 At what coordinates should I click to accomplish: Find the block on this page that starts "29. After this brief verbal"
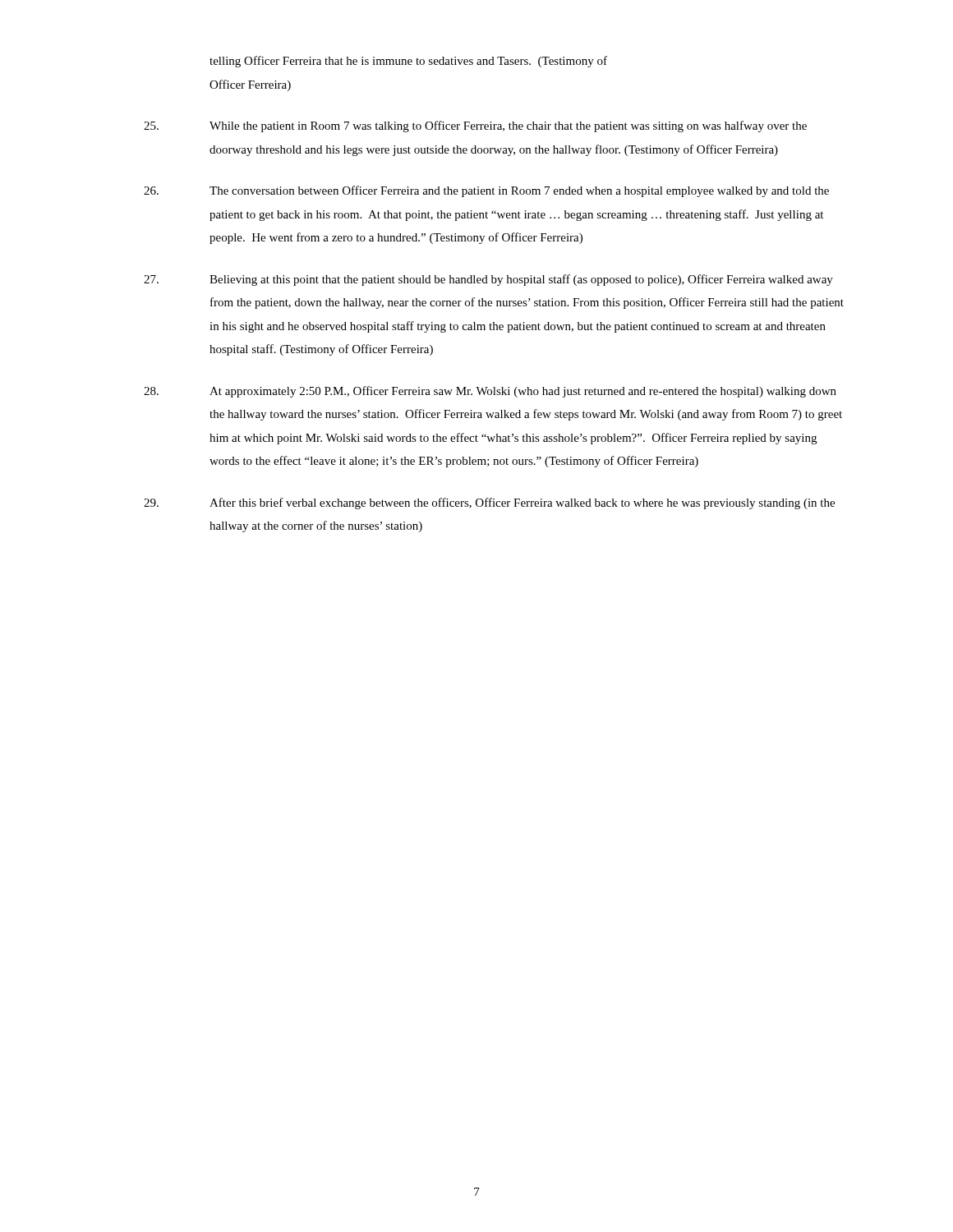pyautogui.click(x=495, y=514)
